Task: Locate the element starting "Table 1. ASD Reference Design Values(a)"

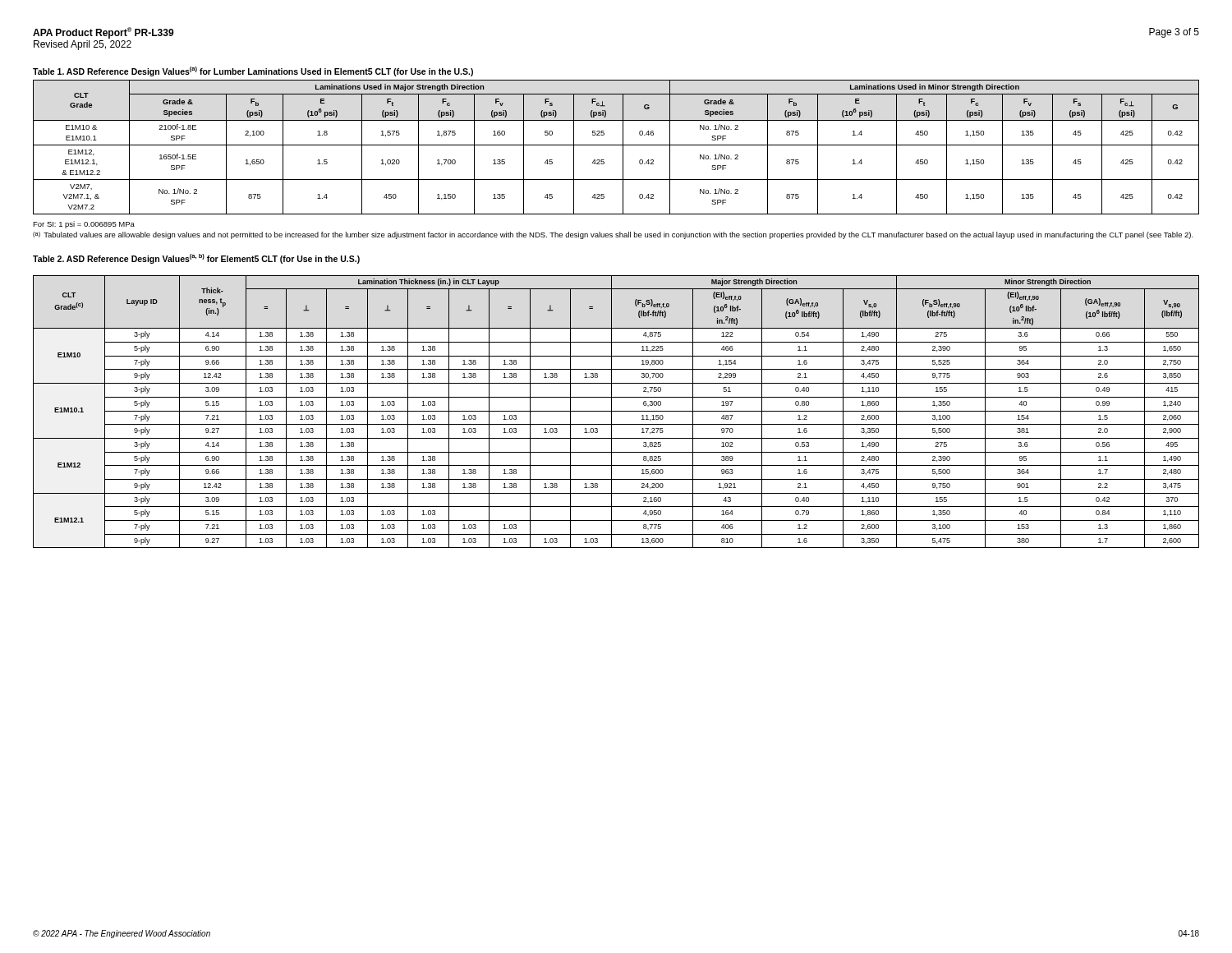Action: (253, 70)
